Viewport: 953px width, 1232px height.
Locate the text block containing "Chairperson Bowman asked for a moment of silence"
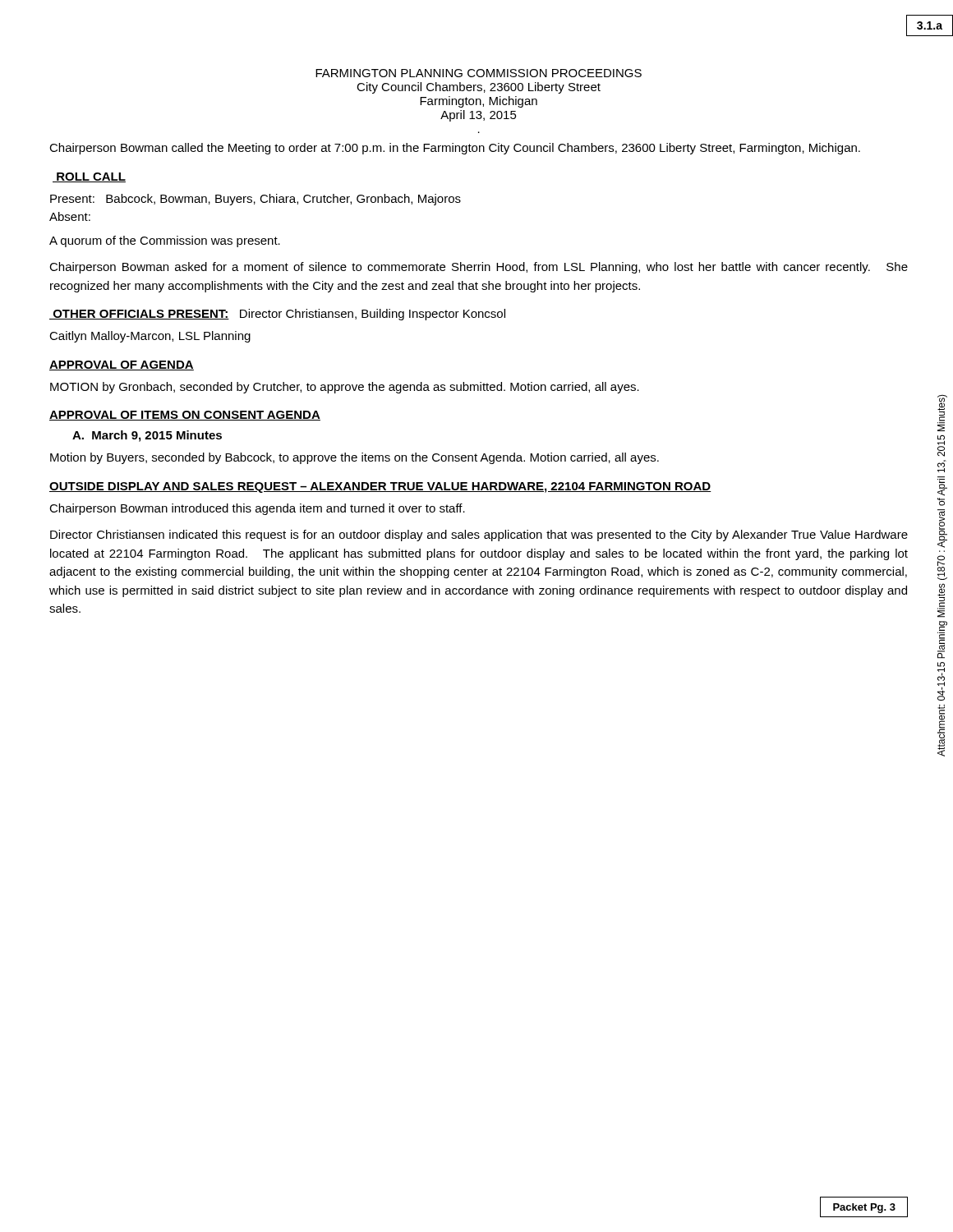(479, 276)
